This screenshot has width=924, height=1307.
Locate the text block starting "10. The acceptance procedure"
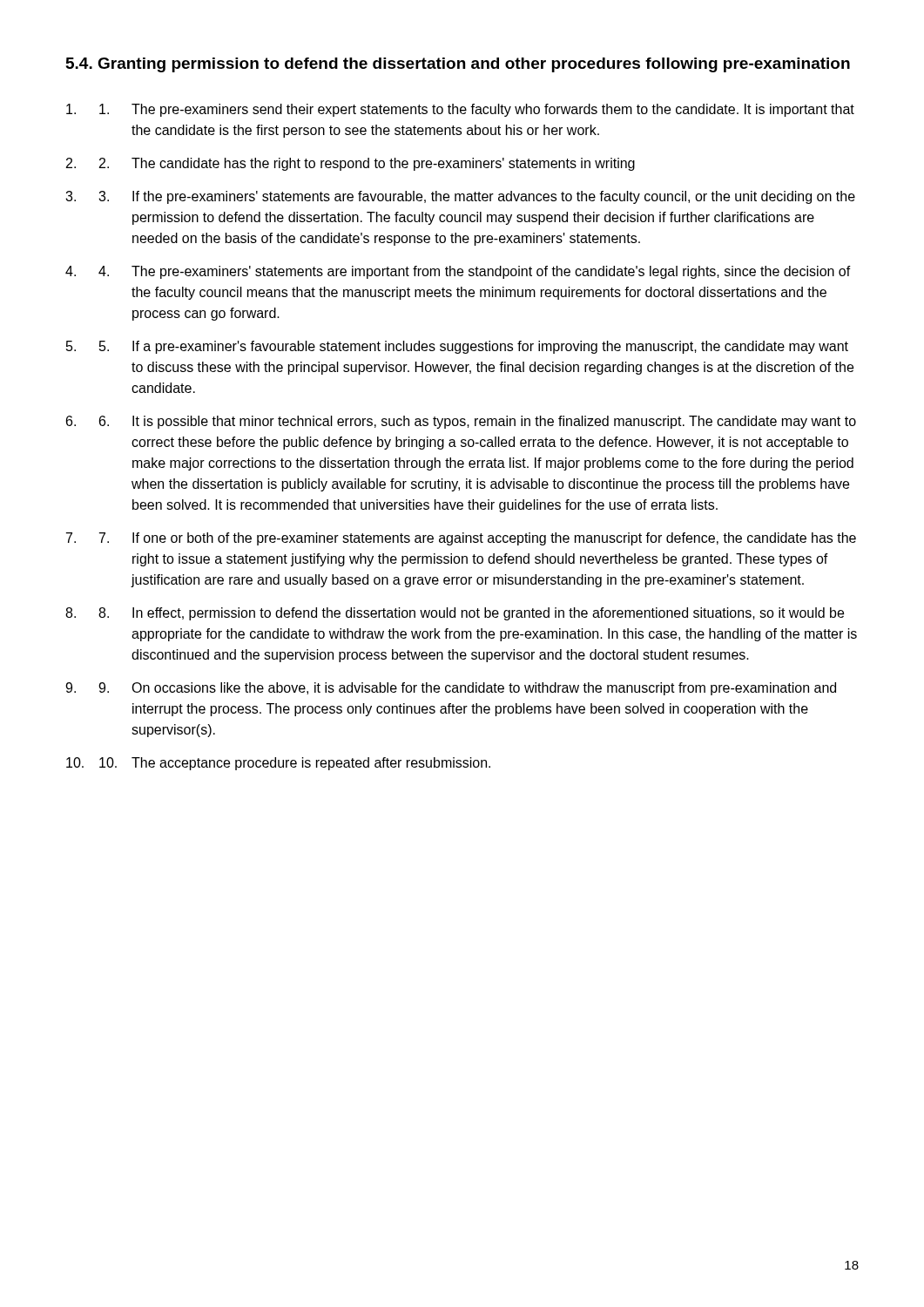479,763
